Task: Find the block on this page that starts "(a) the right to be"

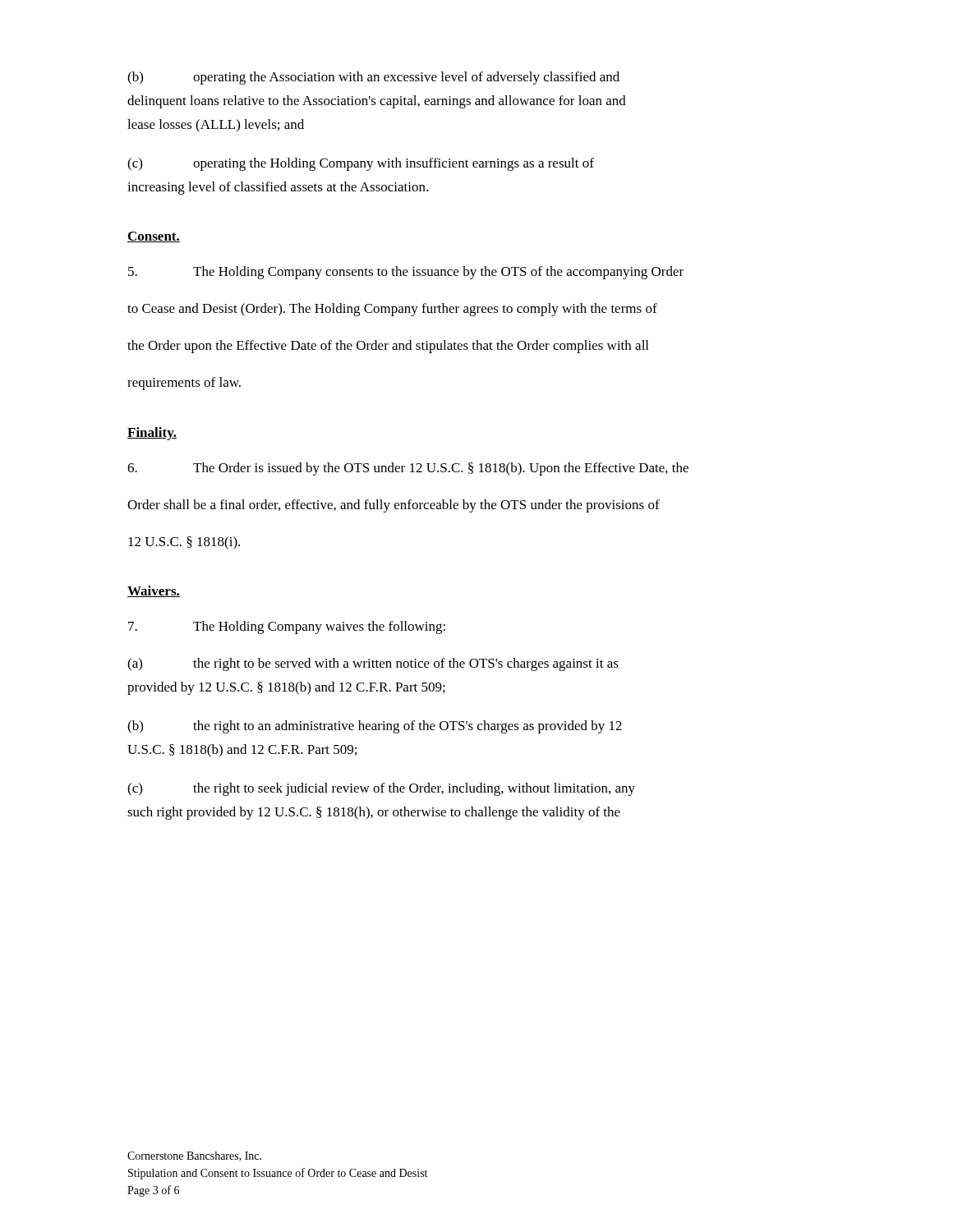Action: tap(491, 676)
